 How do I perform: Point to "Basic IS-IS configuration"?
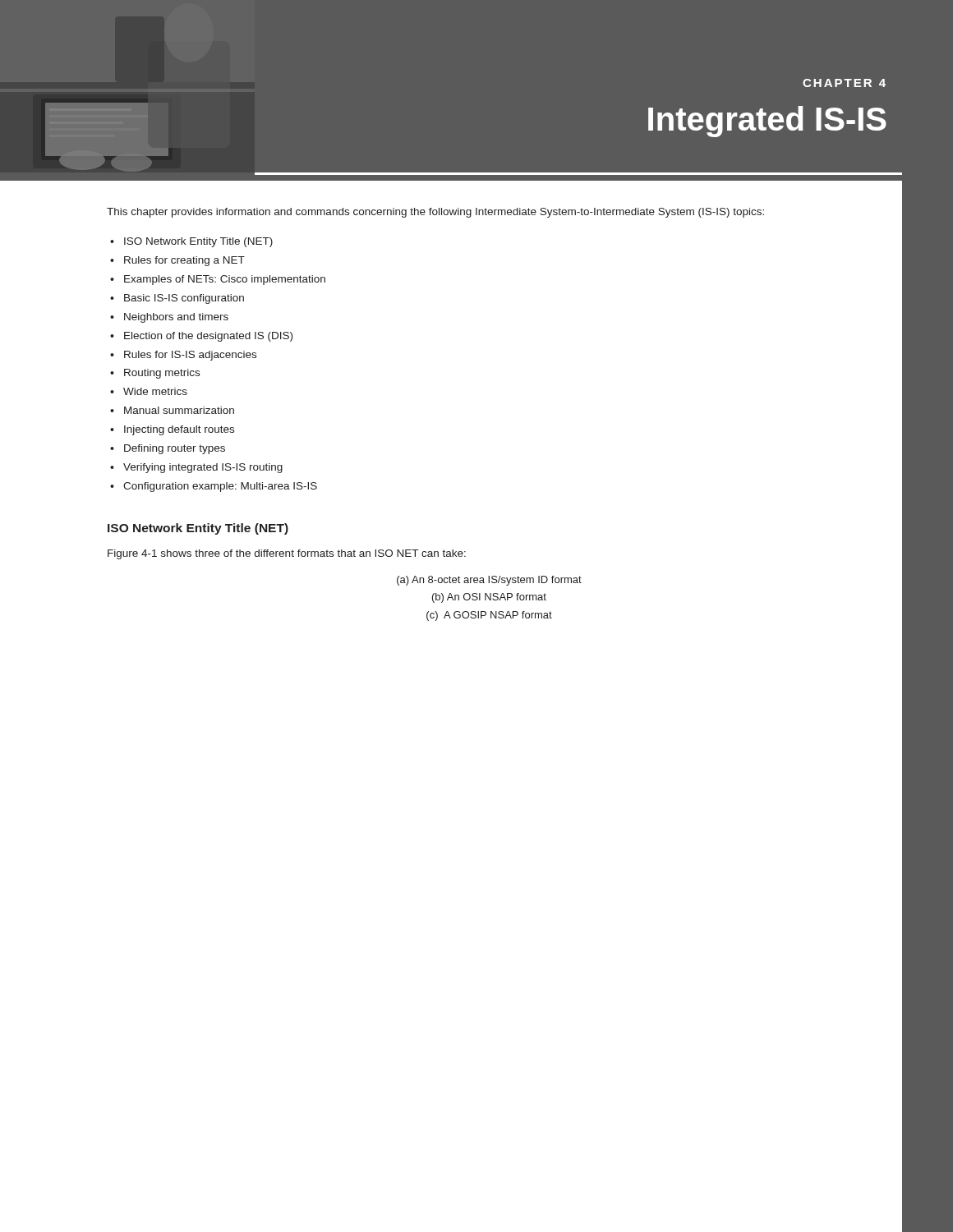coord(184,298)
